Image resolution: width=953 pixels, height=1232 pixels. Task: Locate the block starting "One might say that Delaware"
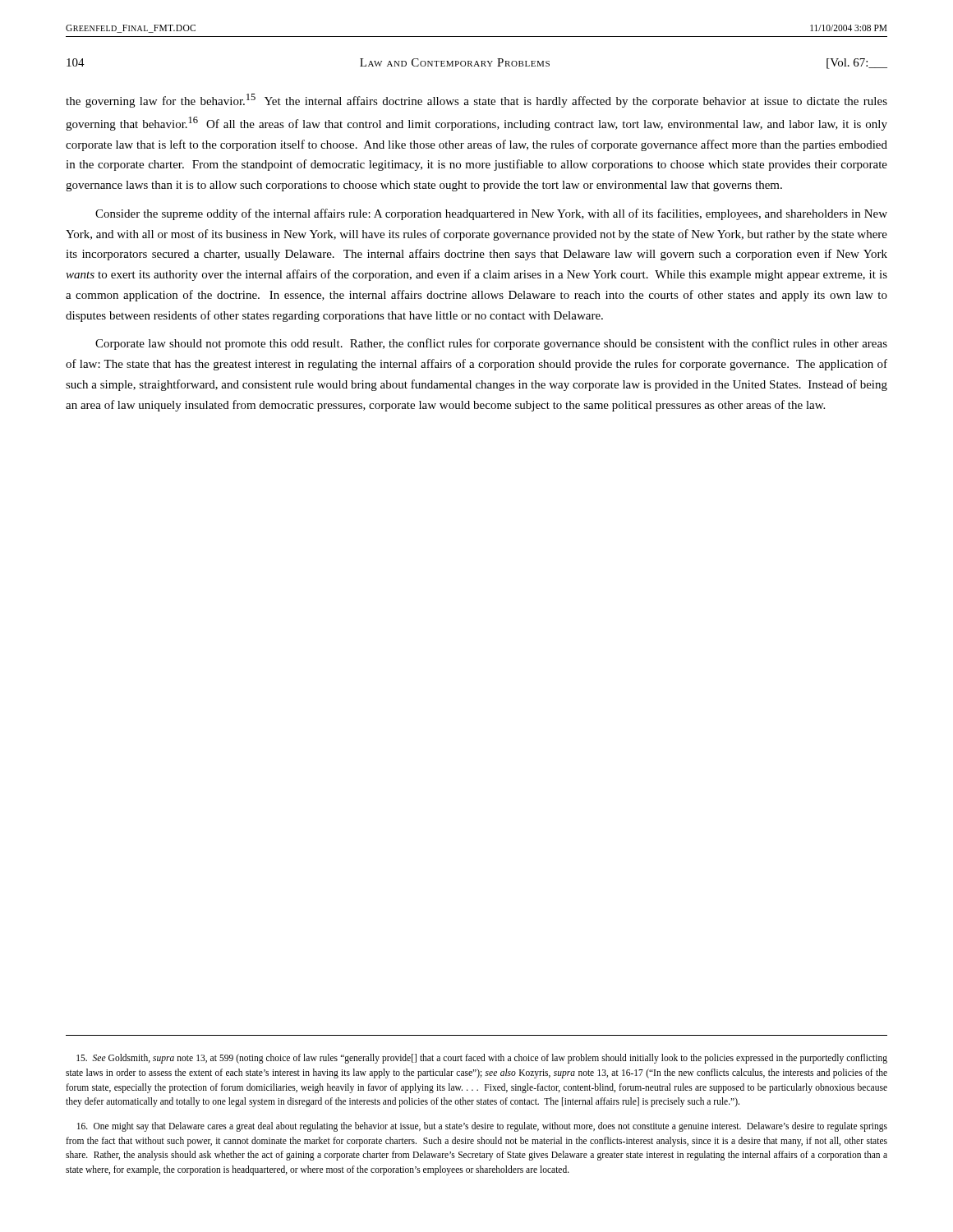[476, 1149]
